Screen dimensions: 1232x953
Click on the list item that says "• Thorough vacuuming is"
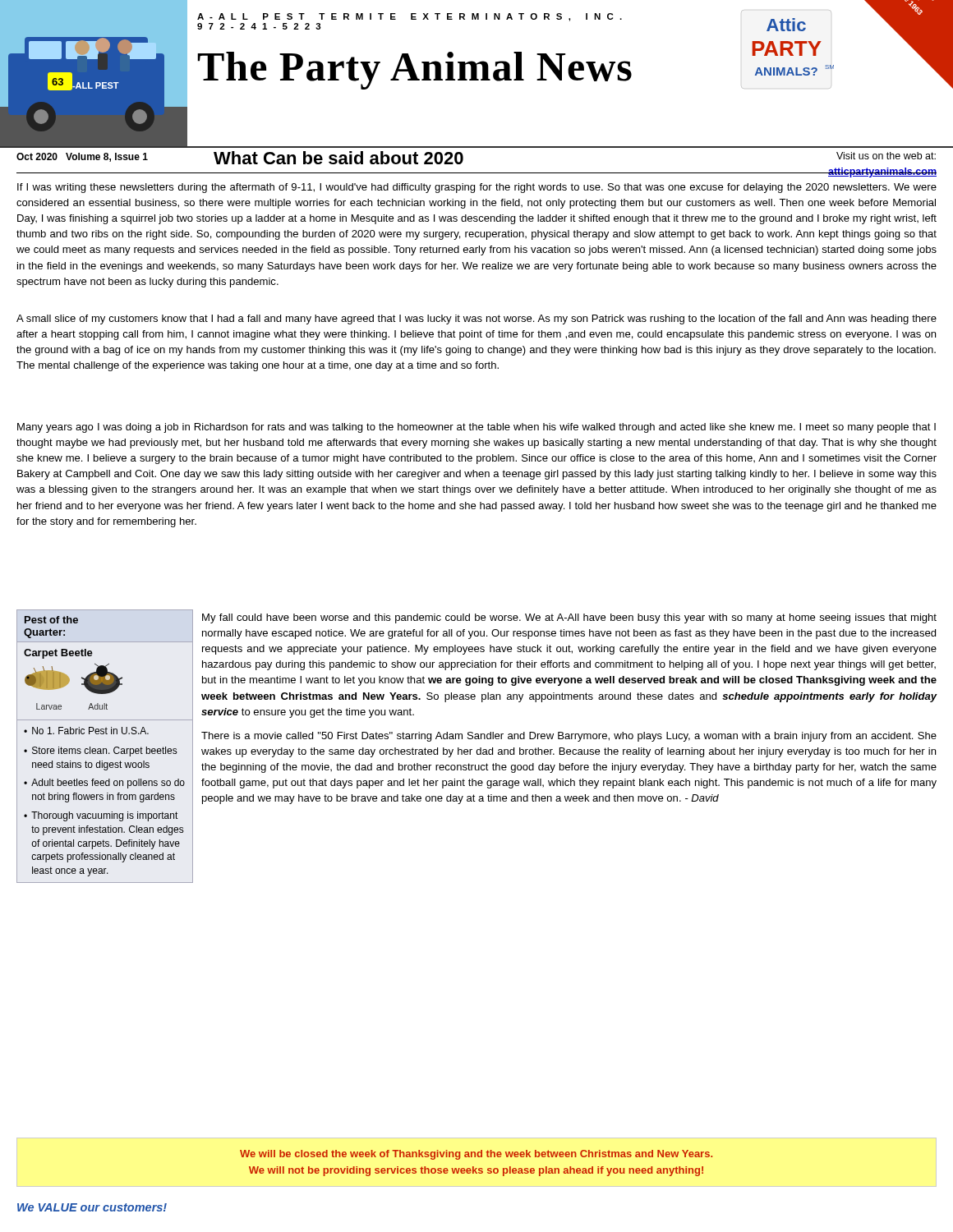(x=105, y=843)
